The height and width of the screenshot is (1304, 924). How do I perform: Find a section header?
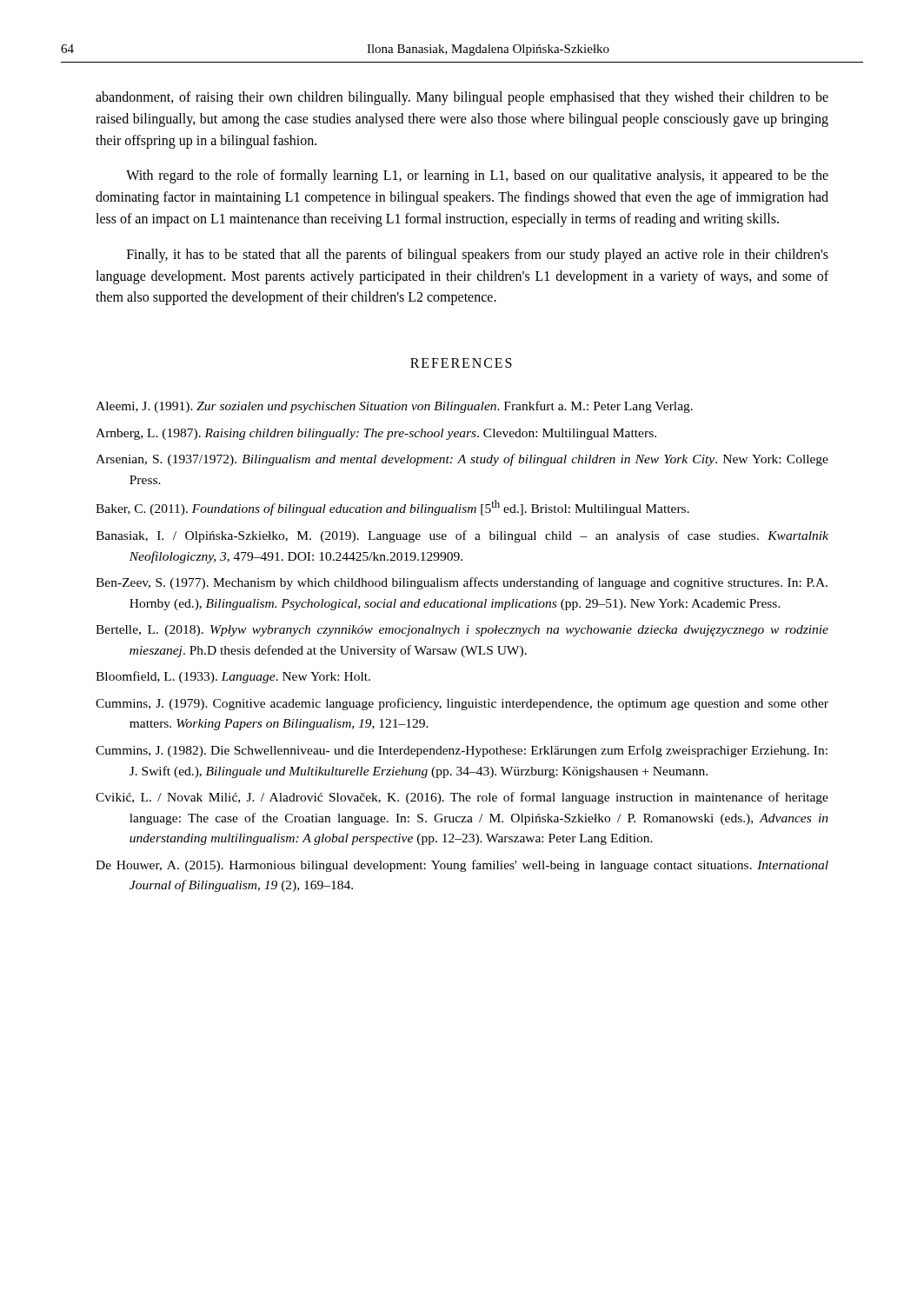tap(462, 363)
